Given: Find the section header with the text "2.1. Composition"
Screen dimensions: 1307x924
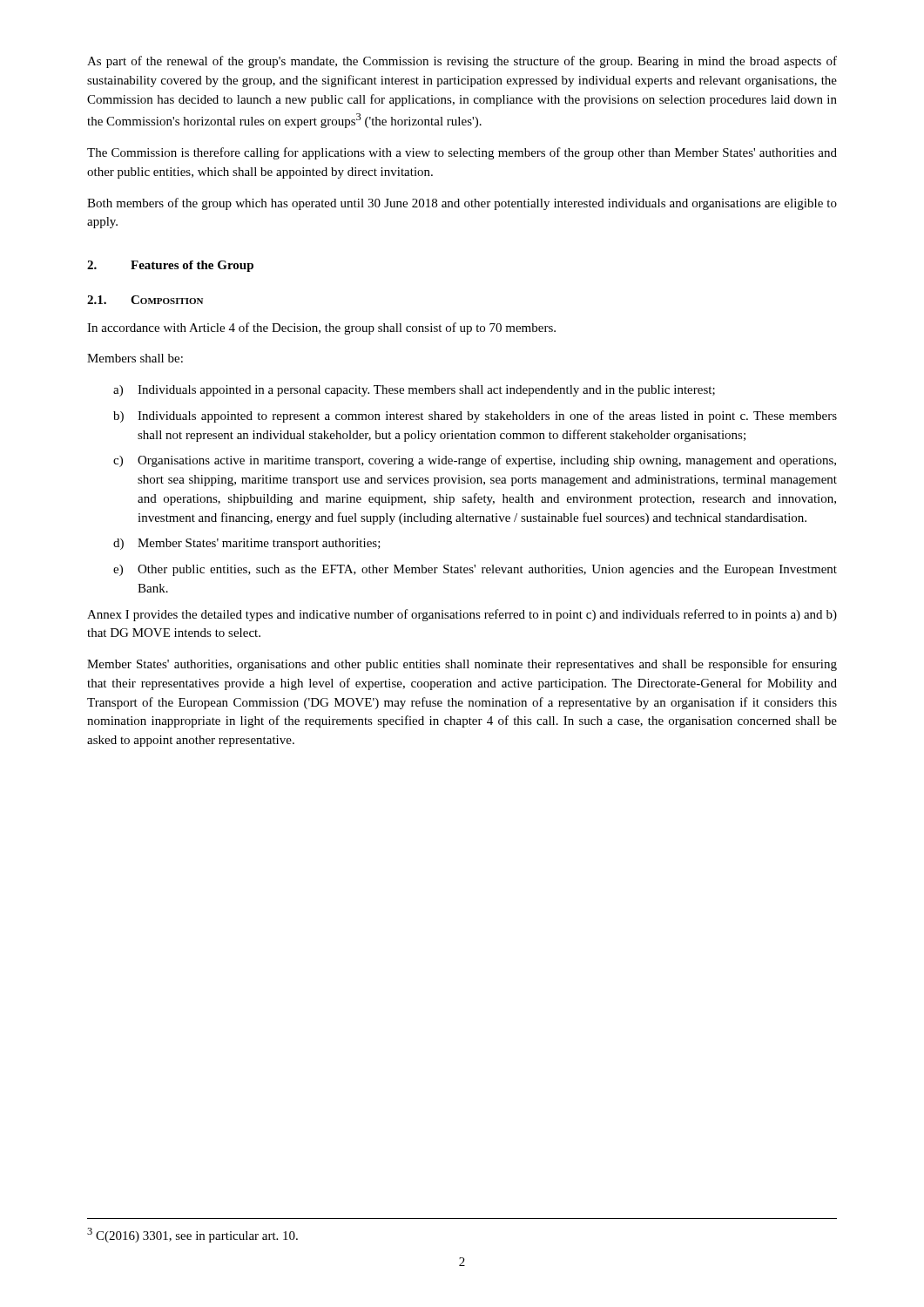Looking at the screenshot, I should 145,300.
